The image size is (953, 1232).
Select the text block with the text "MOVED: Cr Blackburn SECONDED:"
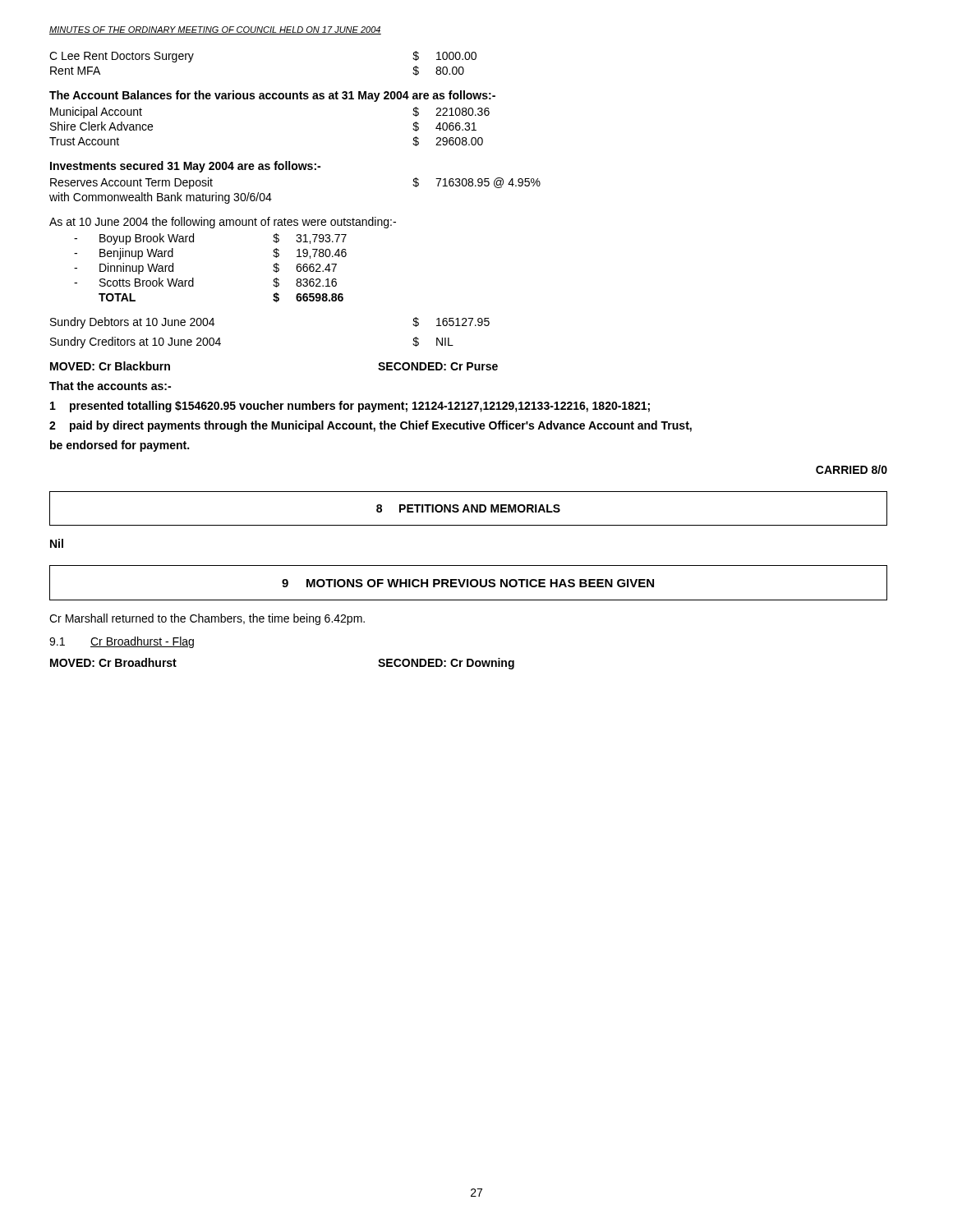click(468, 366)
